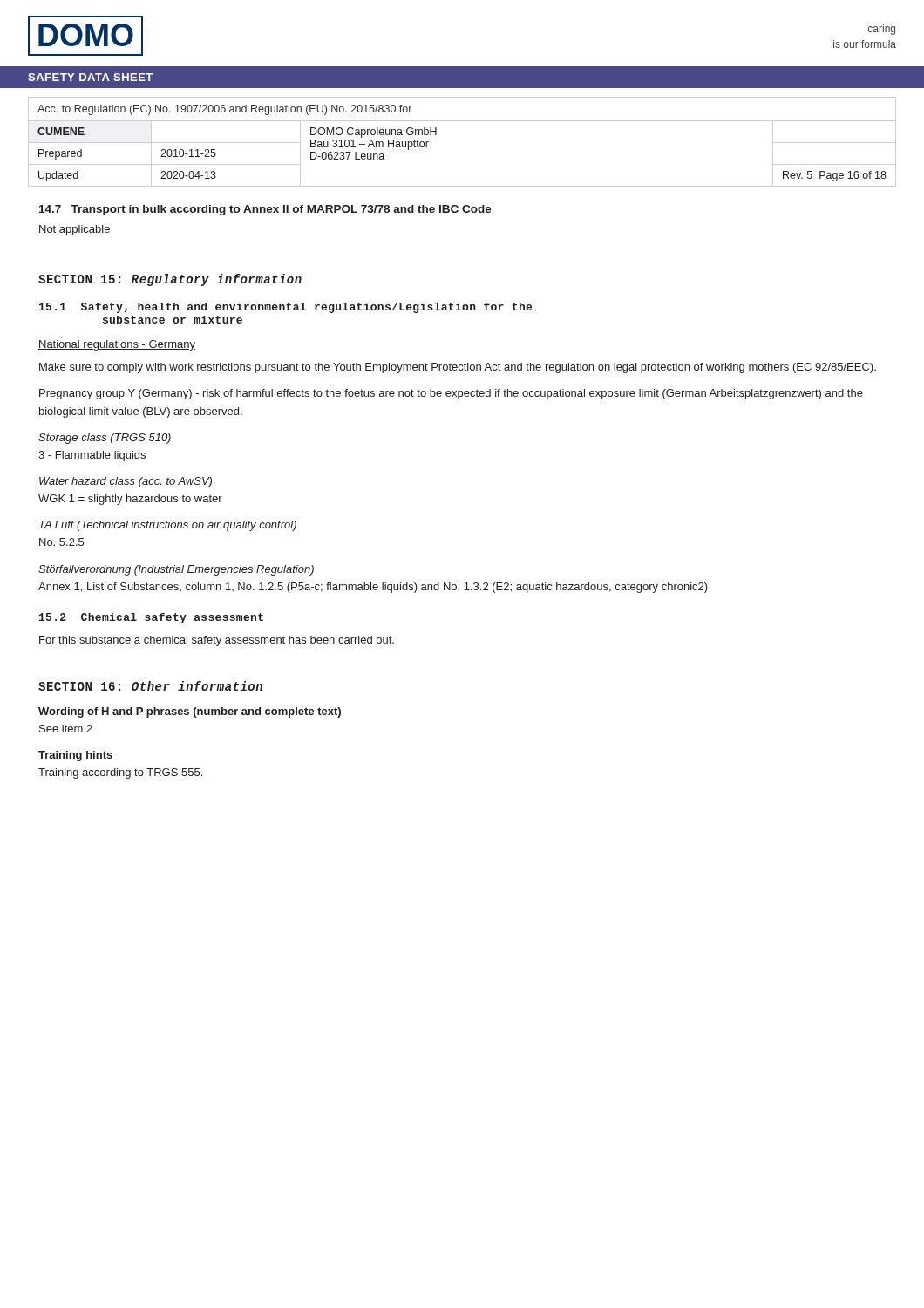Viewport: 924px width, 1308px height.
Task: Find the text block with the text "Pregnancy group Y"
Action: pyautogui.click(x=451, y=402)
